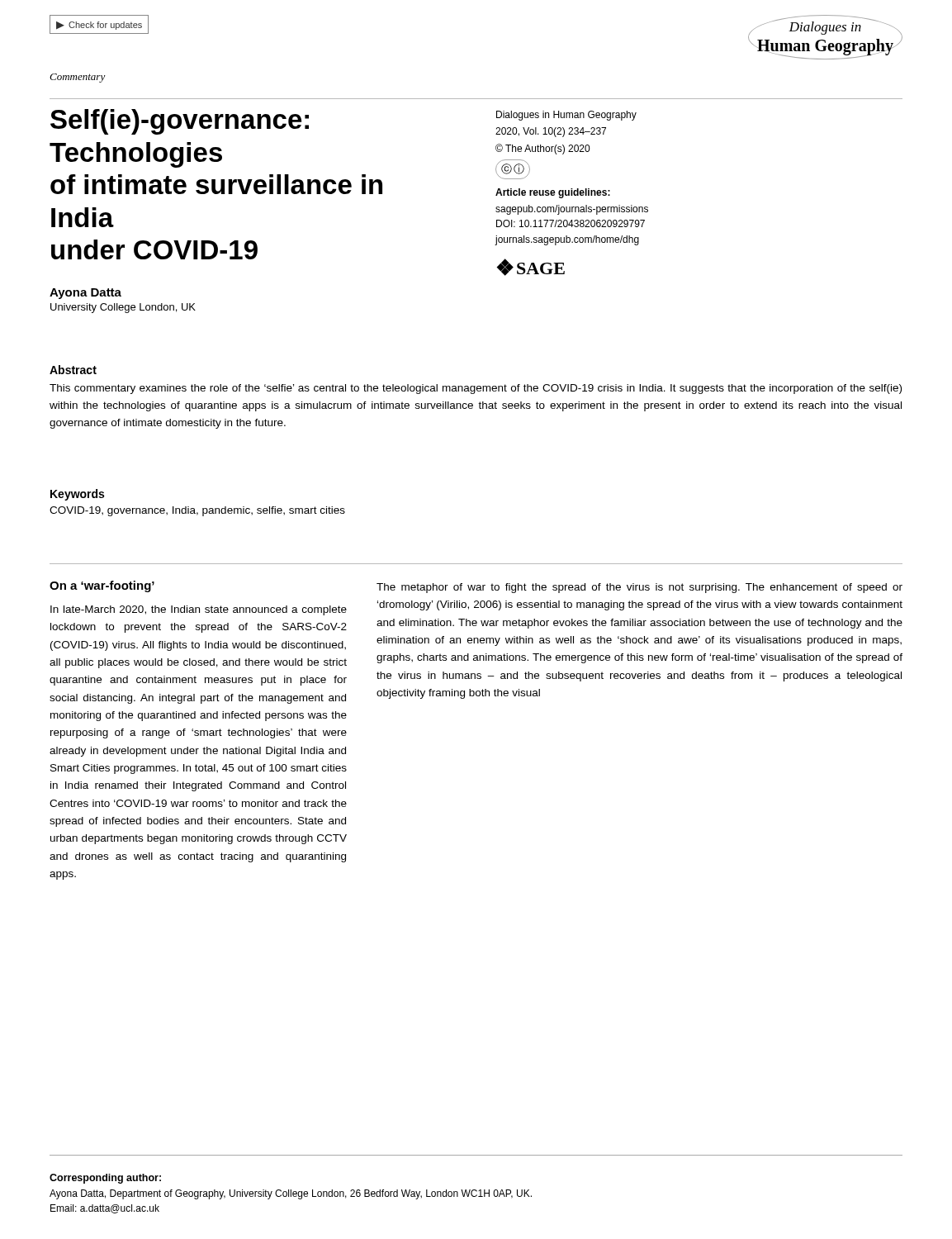Viewport: 952px width, 1239px height.
Task: Navigate to the element starting "Corresponding author: Ayona Datta,"
Action: point(476,1194)
